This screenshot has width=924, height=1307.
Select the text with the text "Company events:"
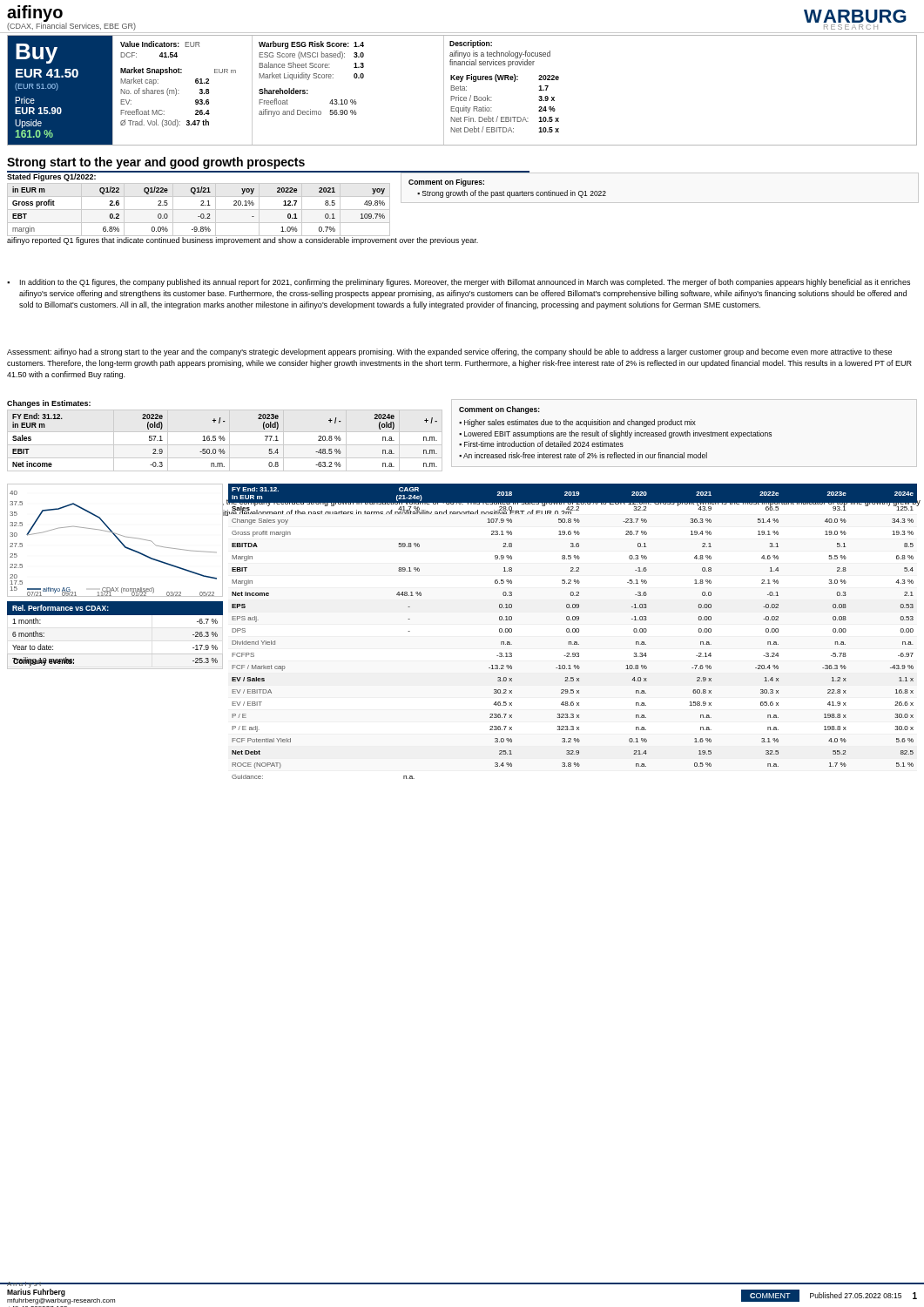tap(29, 661)
